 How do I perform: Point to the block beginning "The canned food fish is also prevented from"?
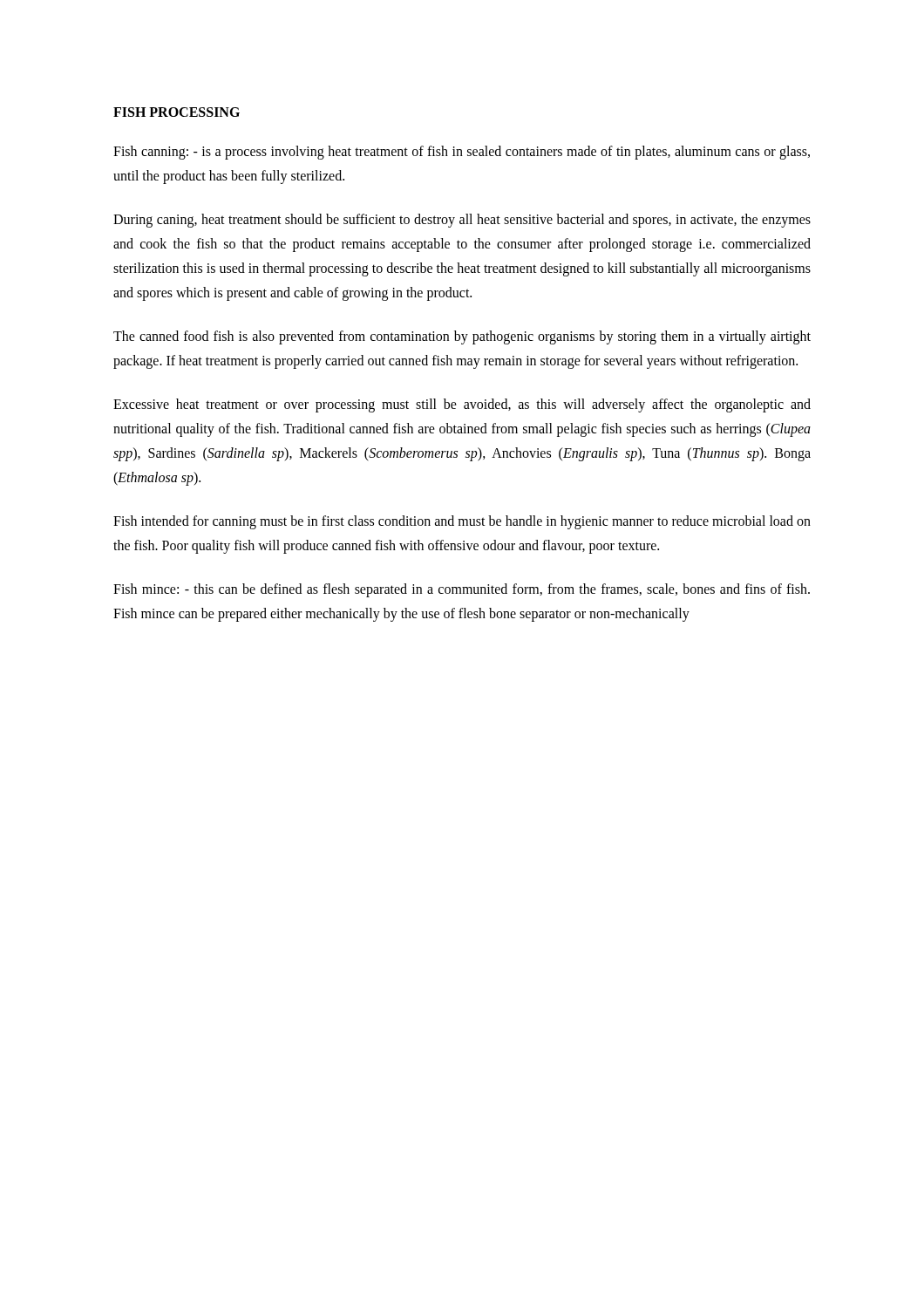pyautogui.click(x=462, y=348)
